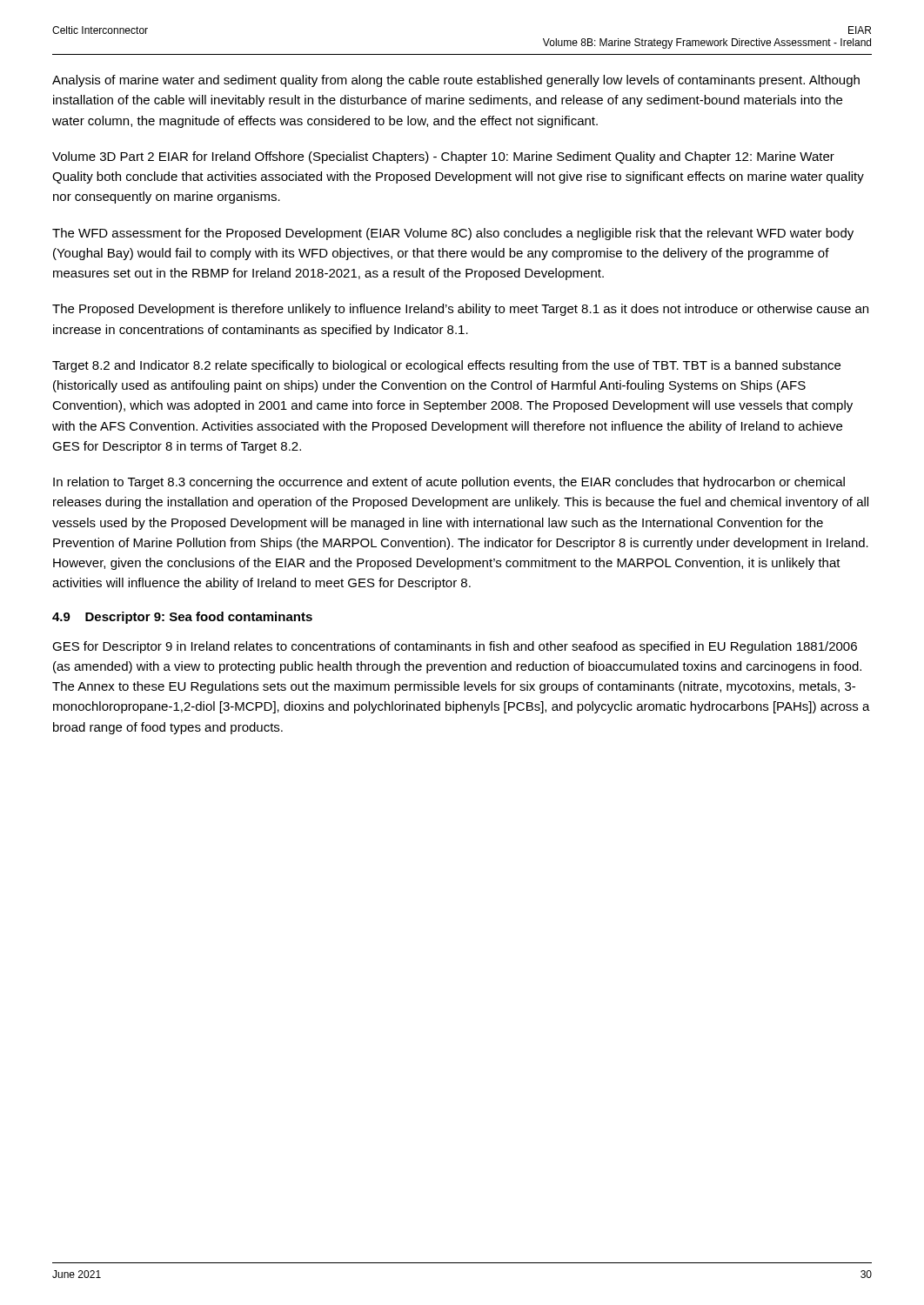924x1305 pixels.
Task: Find the text block that says "Volume 3D Part 2 EIAR"
Action: (458, 176)
